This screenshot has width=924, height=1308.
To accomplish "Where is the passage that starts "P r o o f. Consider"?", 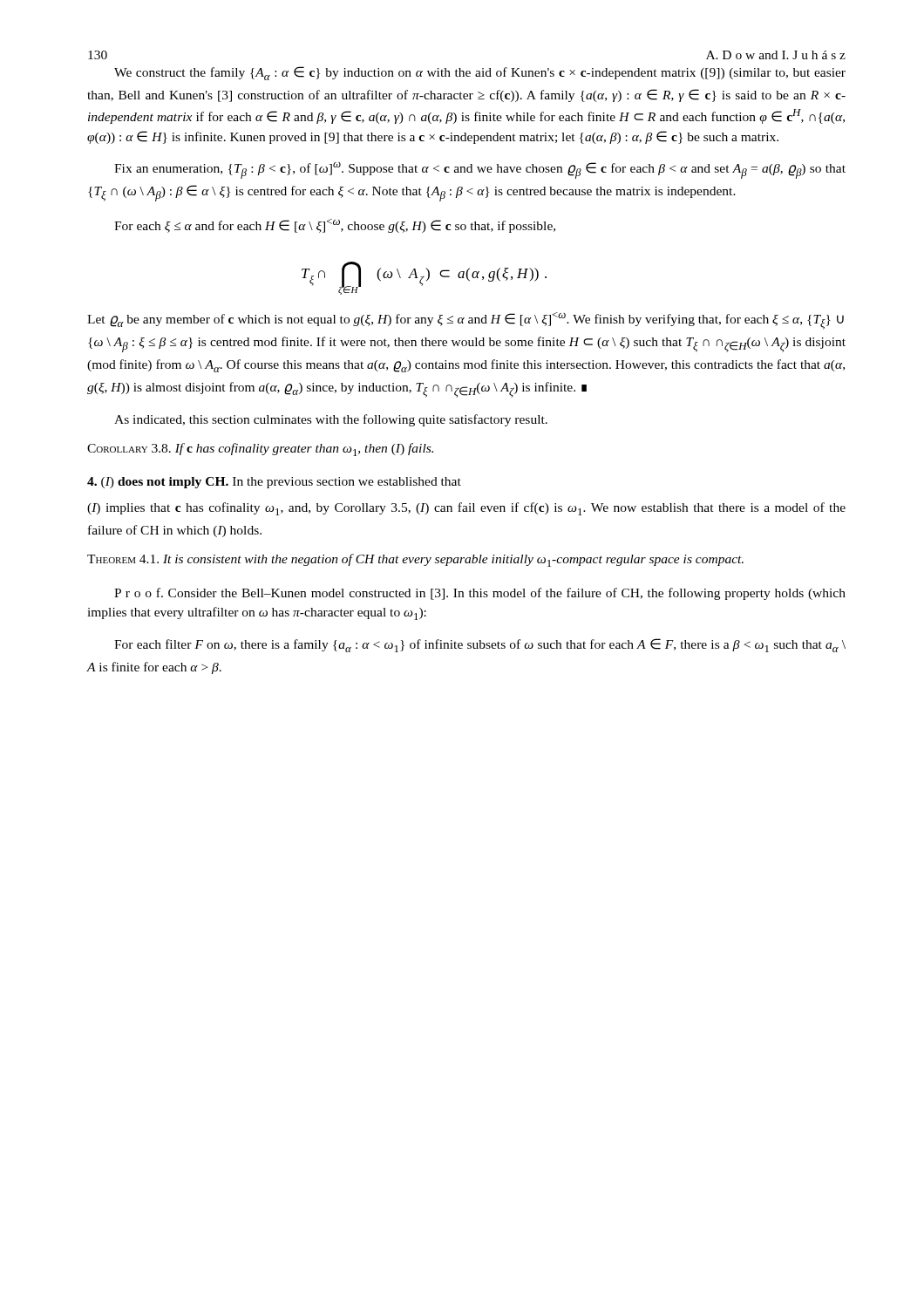I will [x=466, y=604].
